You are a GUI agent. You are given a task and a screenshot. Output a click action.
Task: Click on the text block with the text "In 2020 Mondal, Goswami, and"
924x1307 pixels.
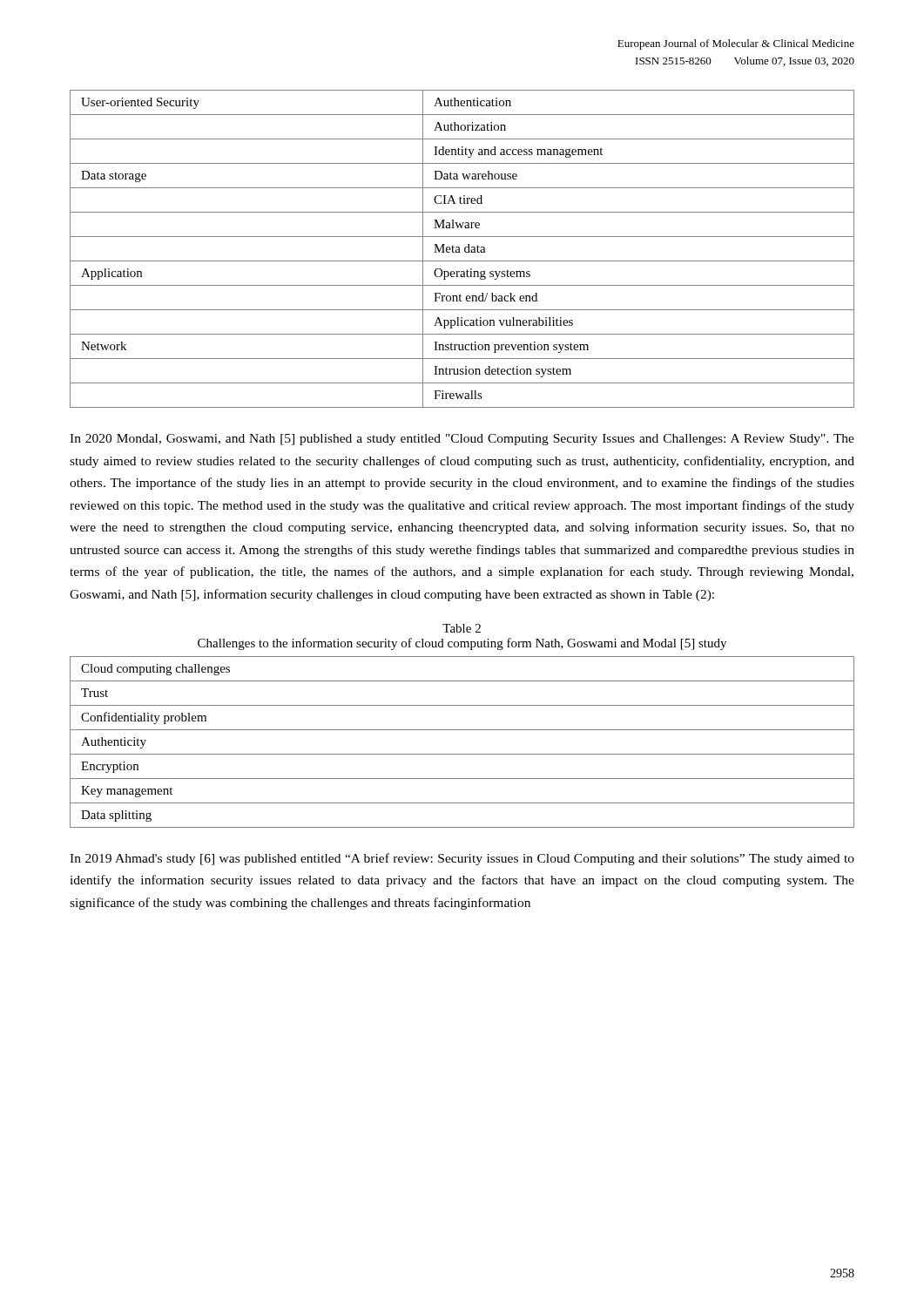[462, 516]
